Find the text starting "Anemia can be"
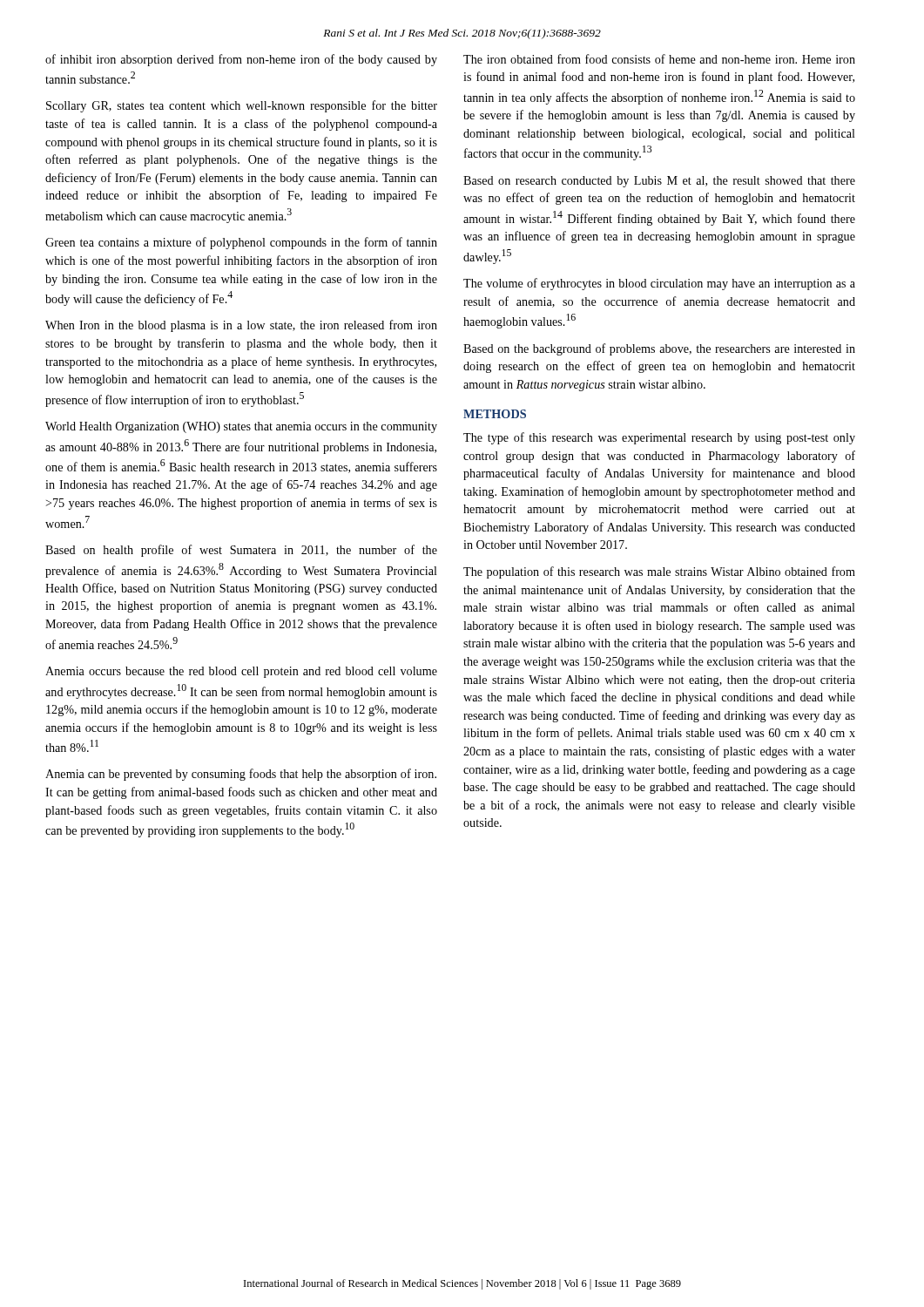This screenshot has height=1307, width=924. (241, 802)
